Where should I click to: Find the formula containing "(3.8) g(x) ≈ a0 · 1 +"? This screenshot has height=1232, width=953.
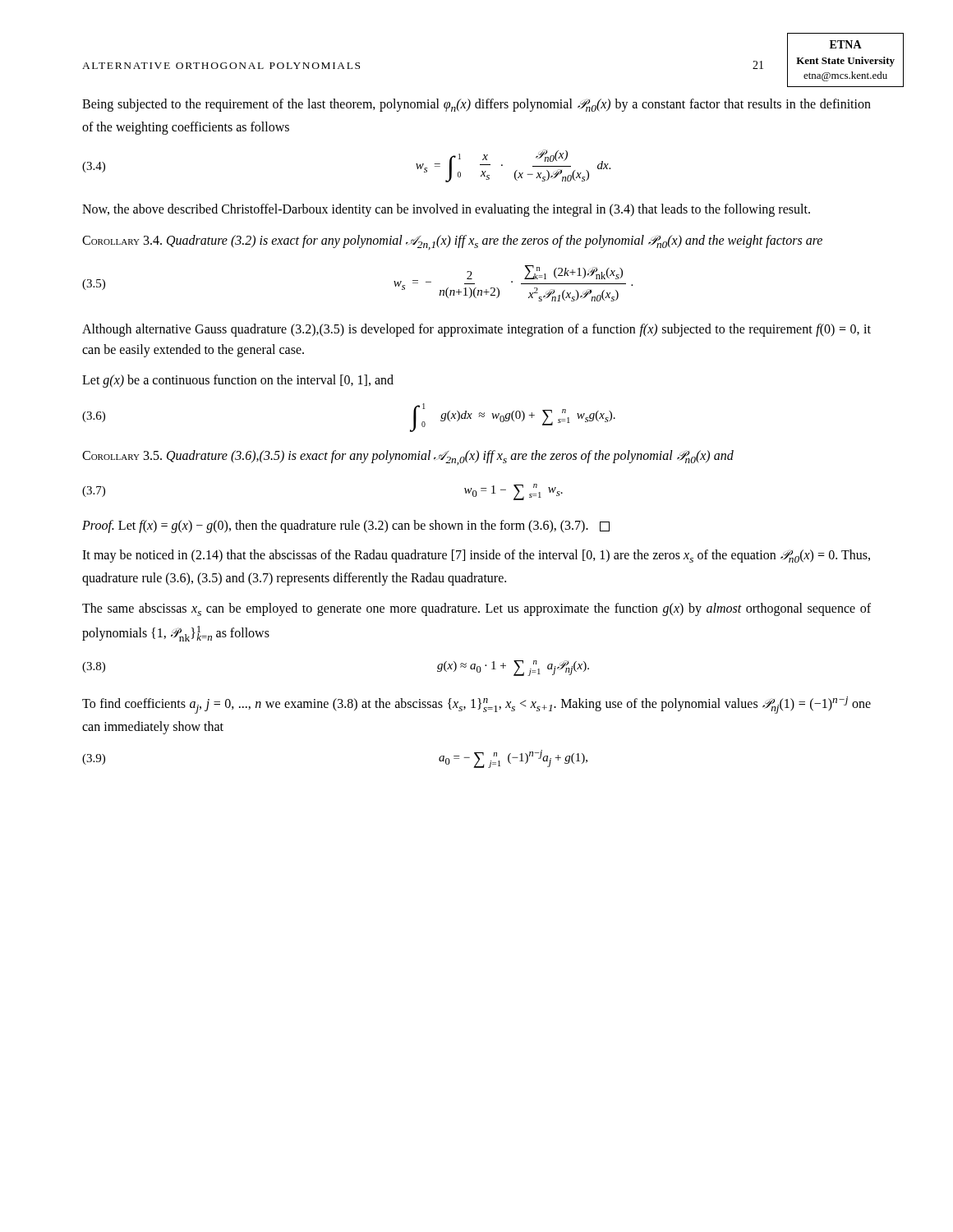click(x=476, y=667)
